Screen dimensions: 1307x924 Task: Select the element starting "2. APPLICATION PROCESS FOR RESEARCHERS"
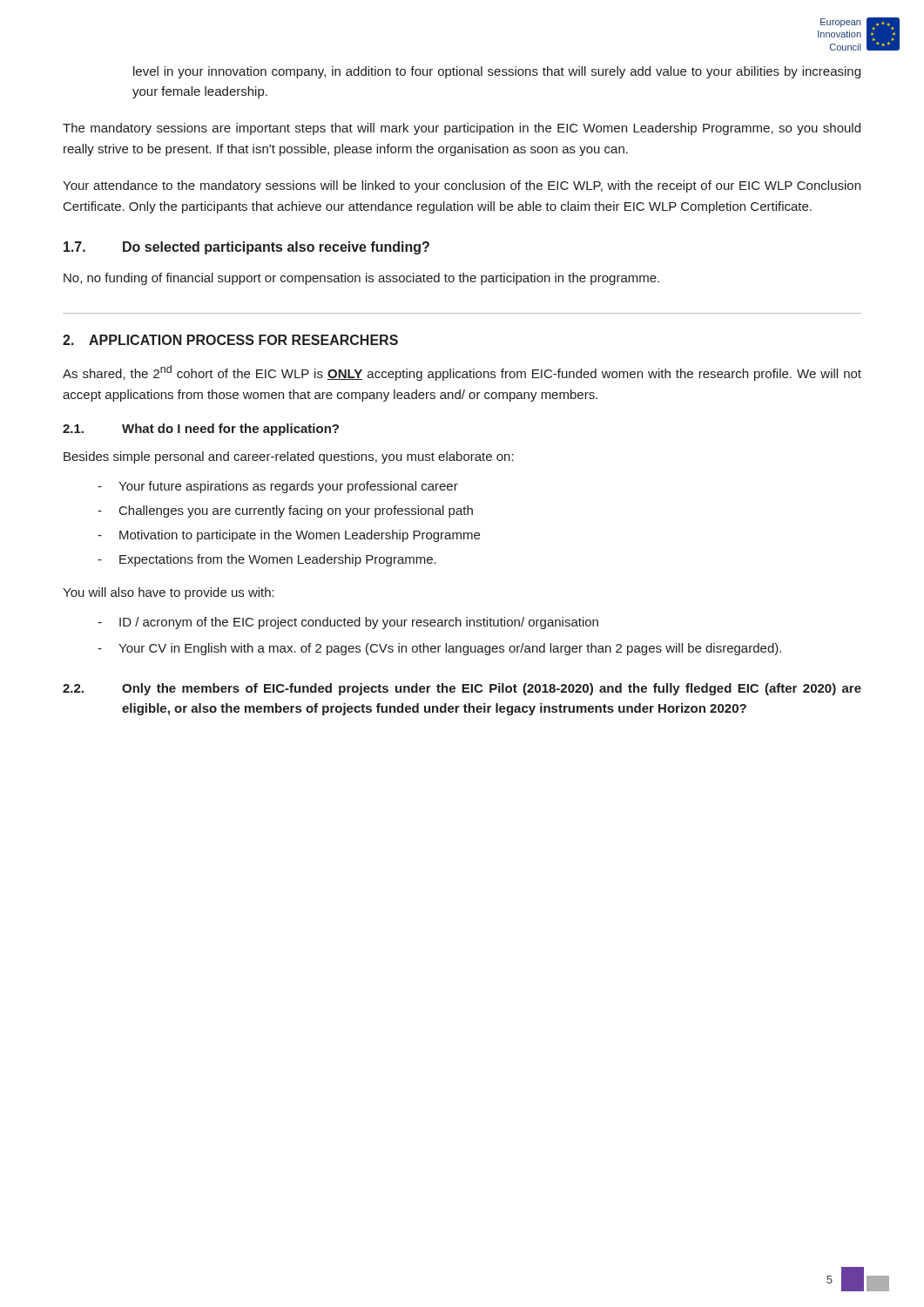(230, 340)
